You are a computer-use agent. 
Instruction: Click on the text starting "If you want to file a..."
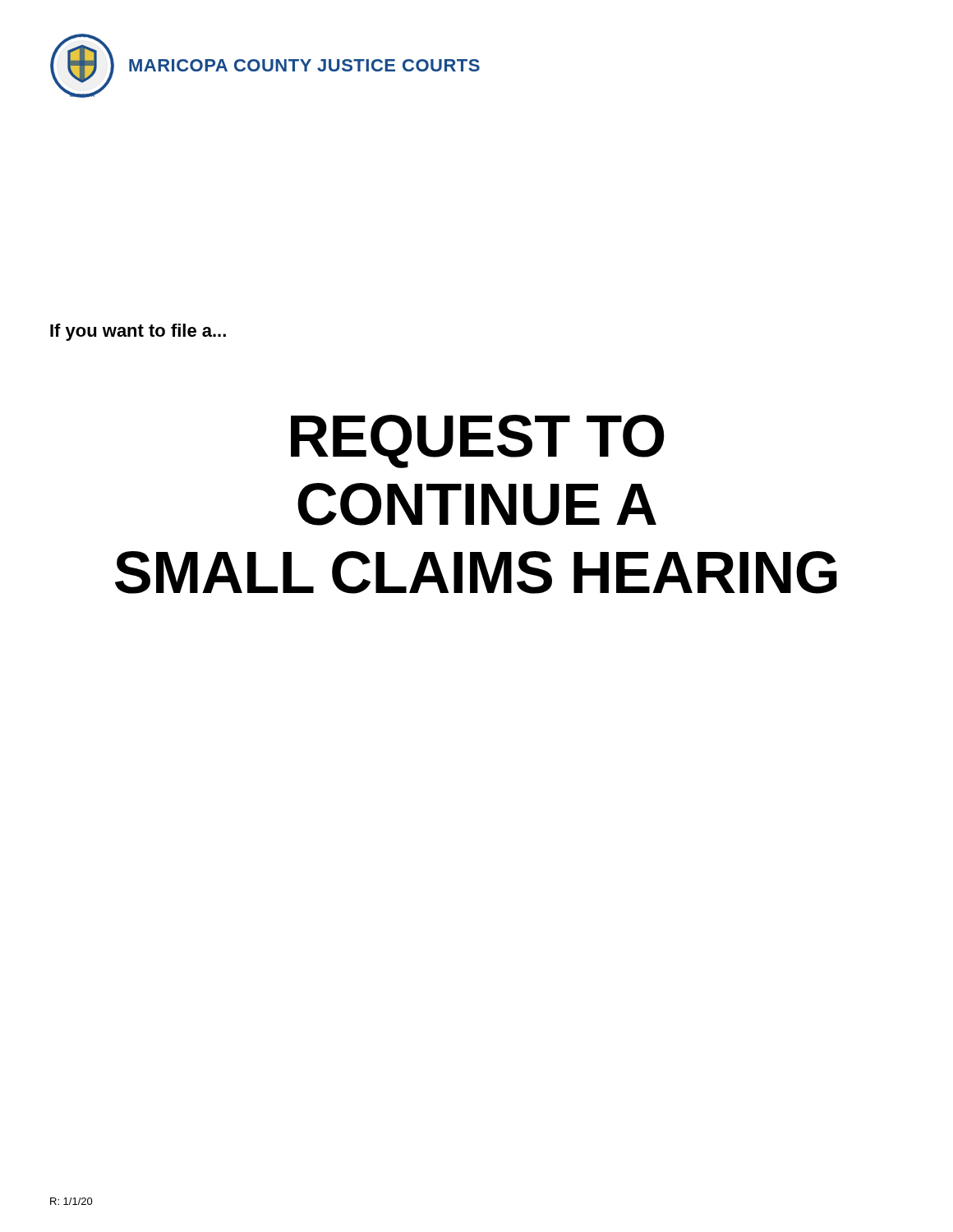tap(138, 331)
